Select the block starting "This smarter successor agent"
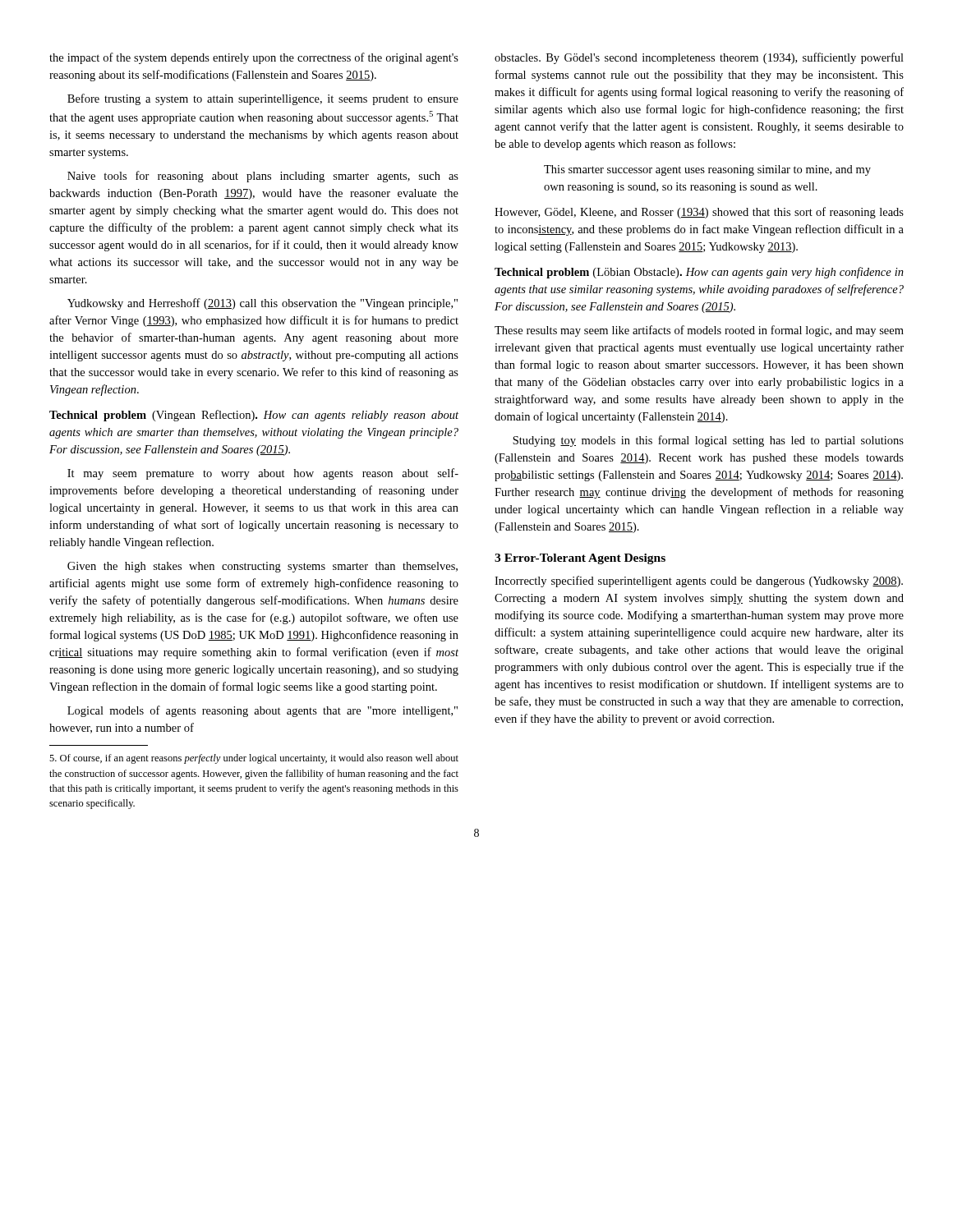The height and width of the screenshot is (1232, 953). click(707, 178)
